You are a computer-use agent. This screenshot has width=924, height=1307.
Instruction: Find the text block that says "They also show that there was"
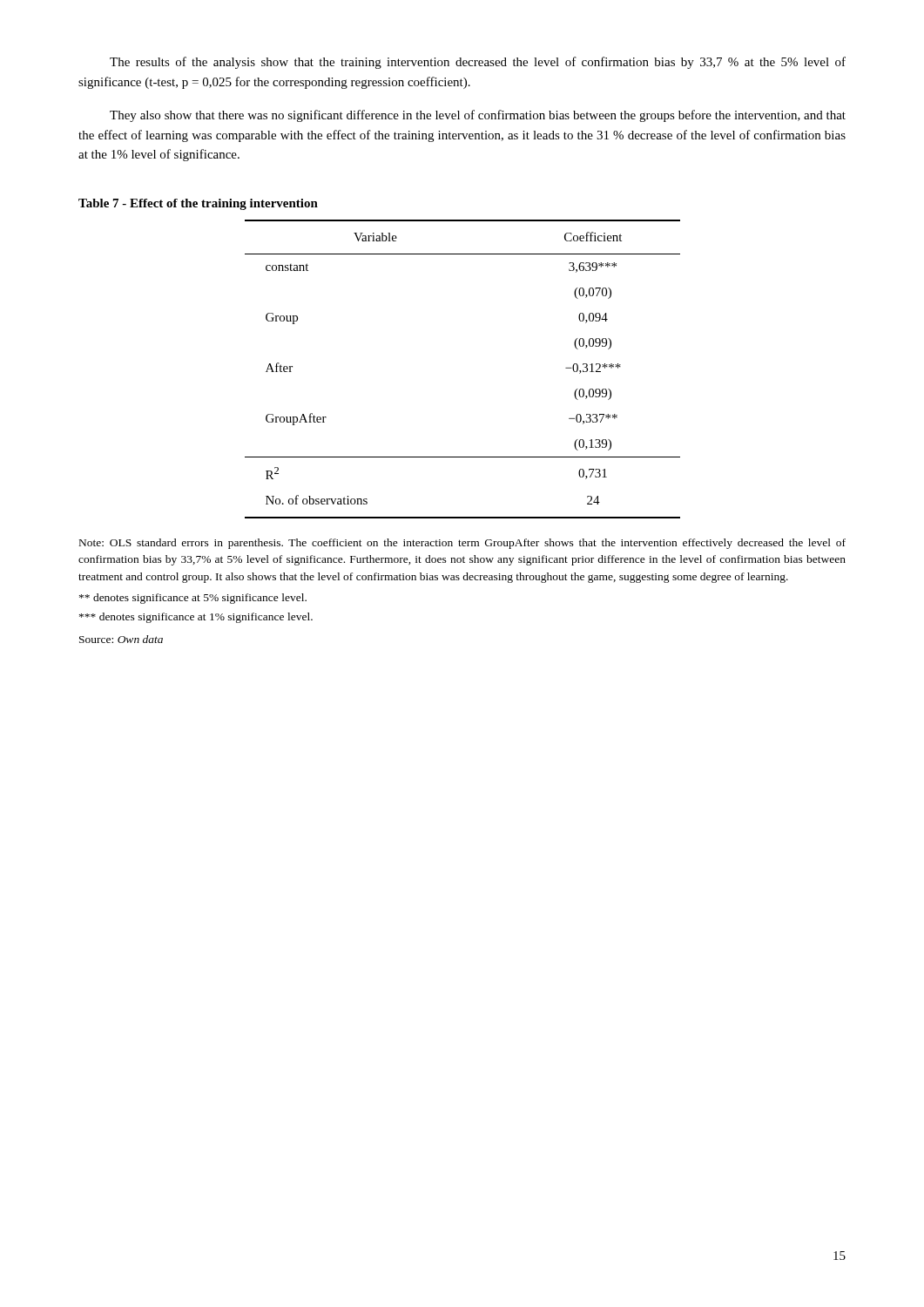pyautogui.click(x=462, y=135)
